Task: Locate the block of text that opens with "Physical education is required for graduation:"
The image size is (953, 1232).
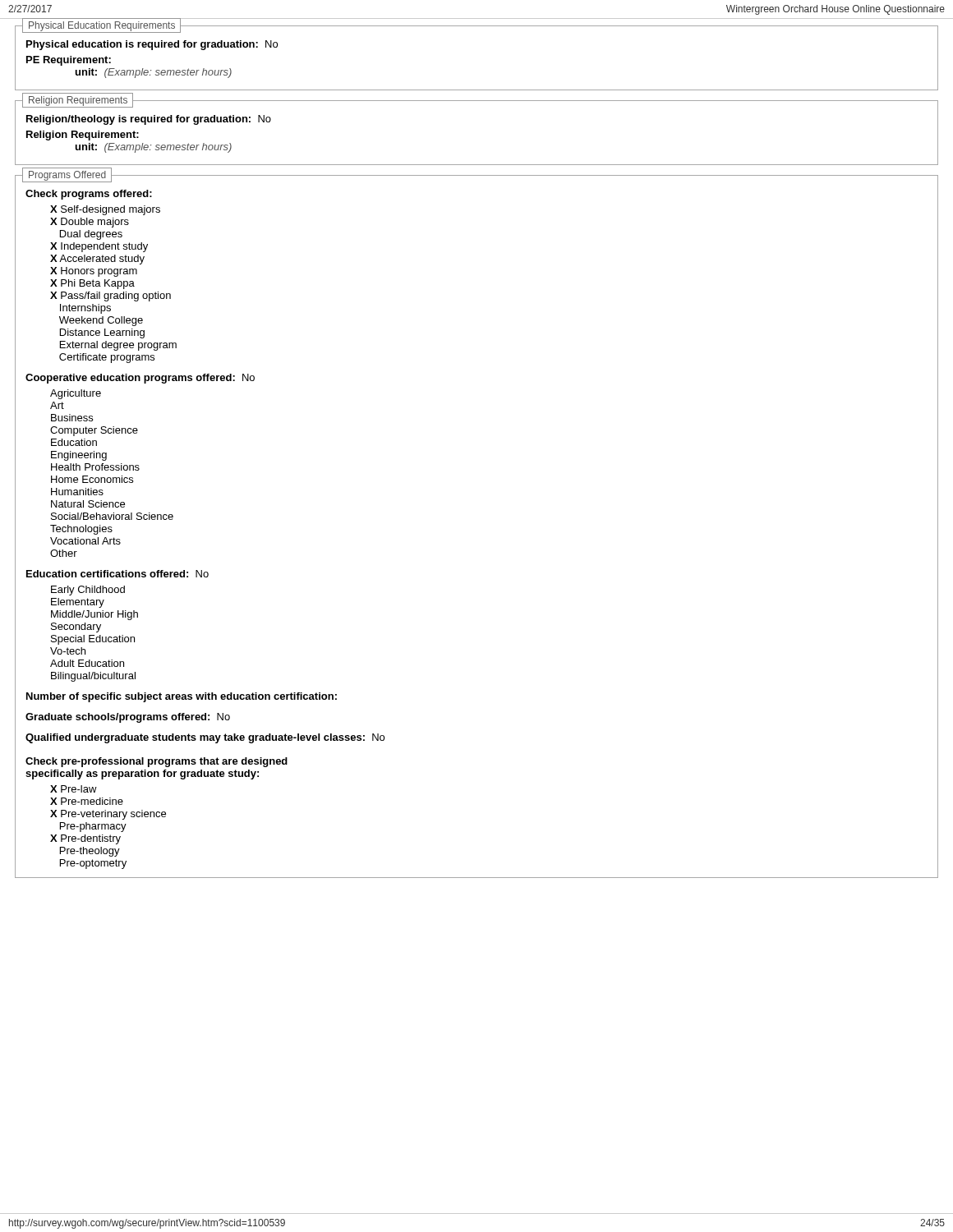Action: pos(152,44)
